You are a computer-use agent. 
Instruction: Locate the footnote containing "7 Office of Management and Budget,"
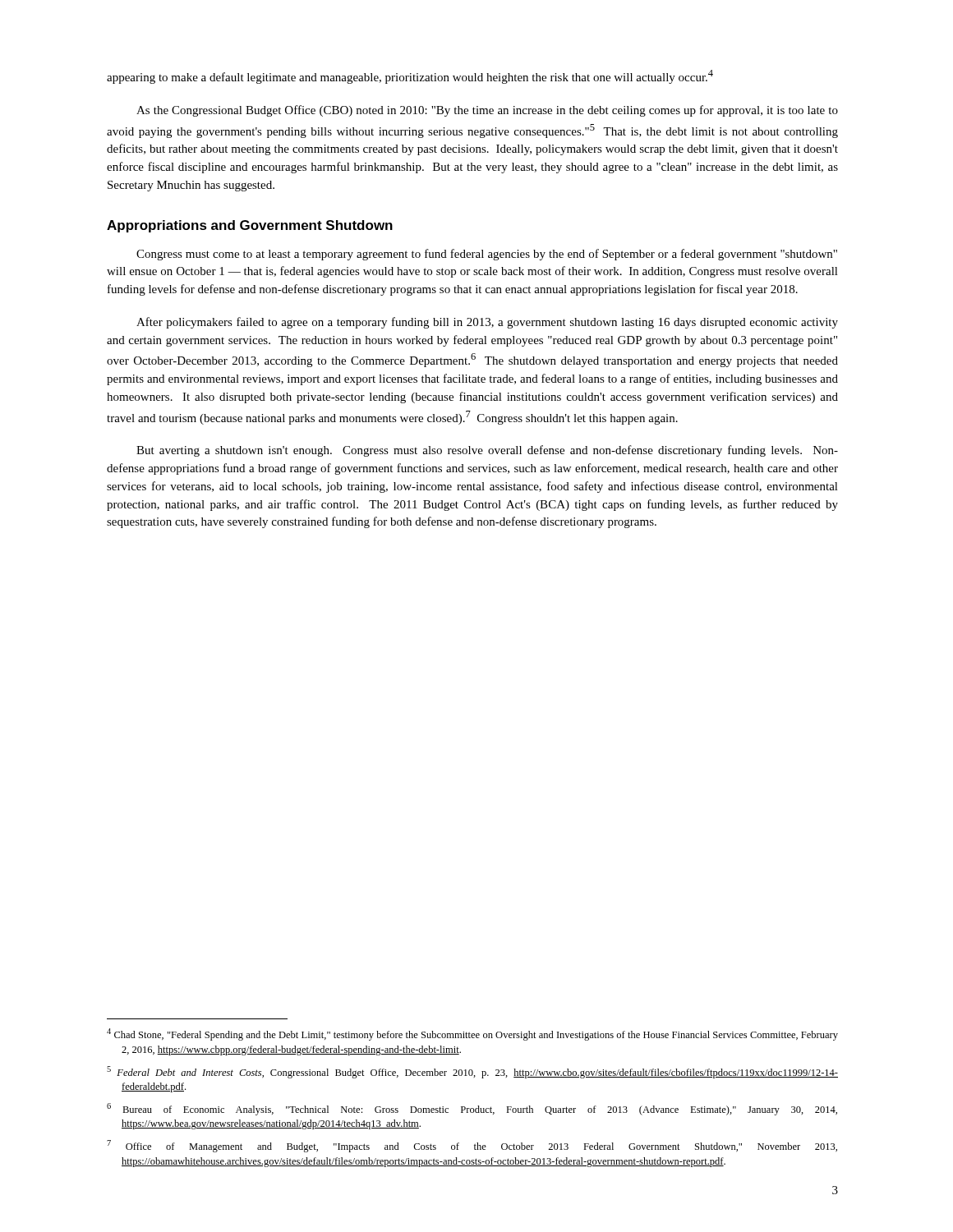(x=472, y=1153)
